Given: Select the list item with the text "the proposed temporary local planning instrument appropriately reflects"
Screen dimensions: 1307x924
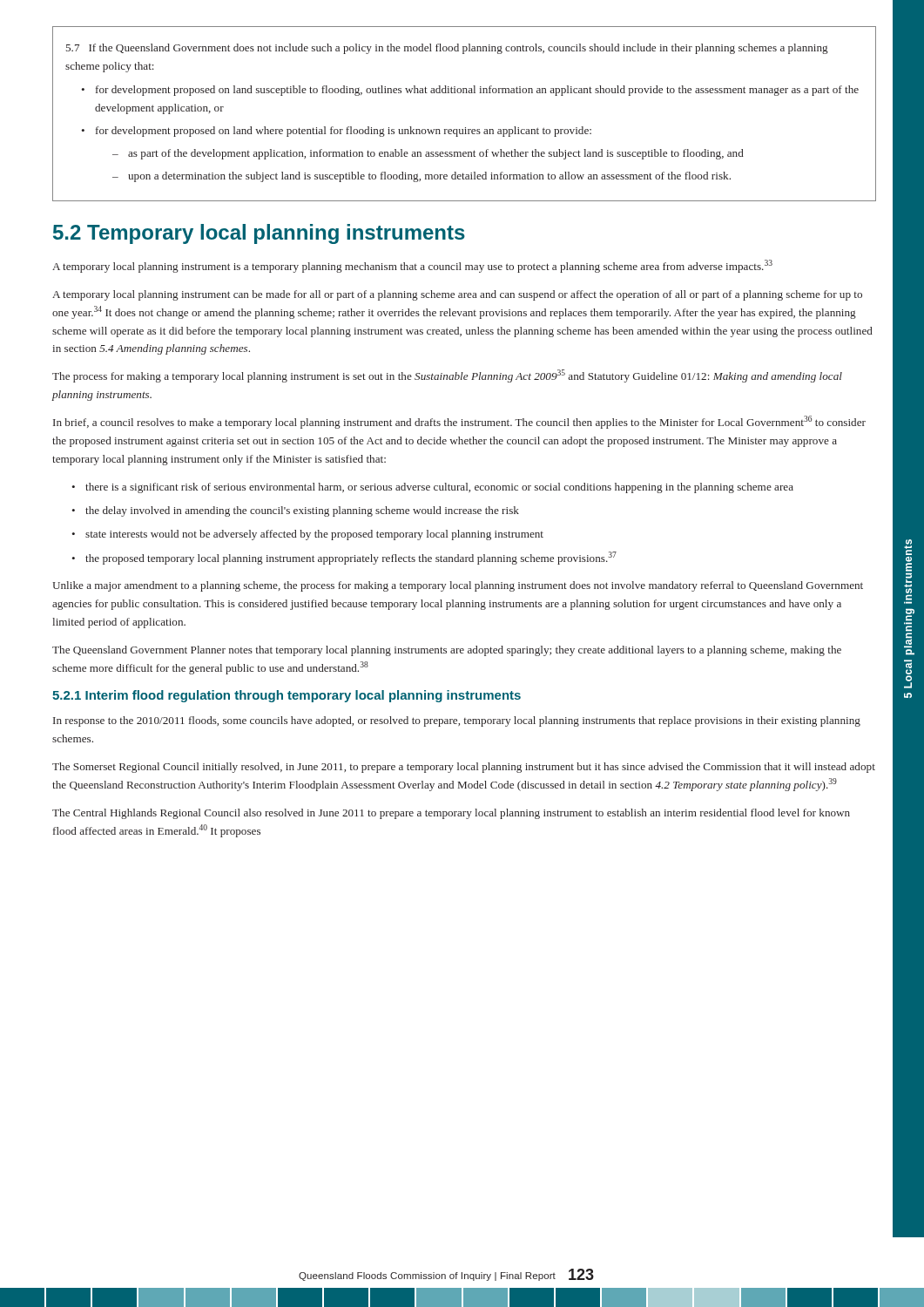Looking at the screenshot, I should click(x=351, y=557).
